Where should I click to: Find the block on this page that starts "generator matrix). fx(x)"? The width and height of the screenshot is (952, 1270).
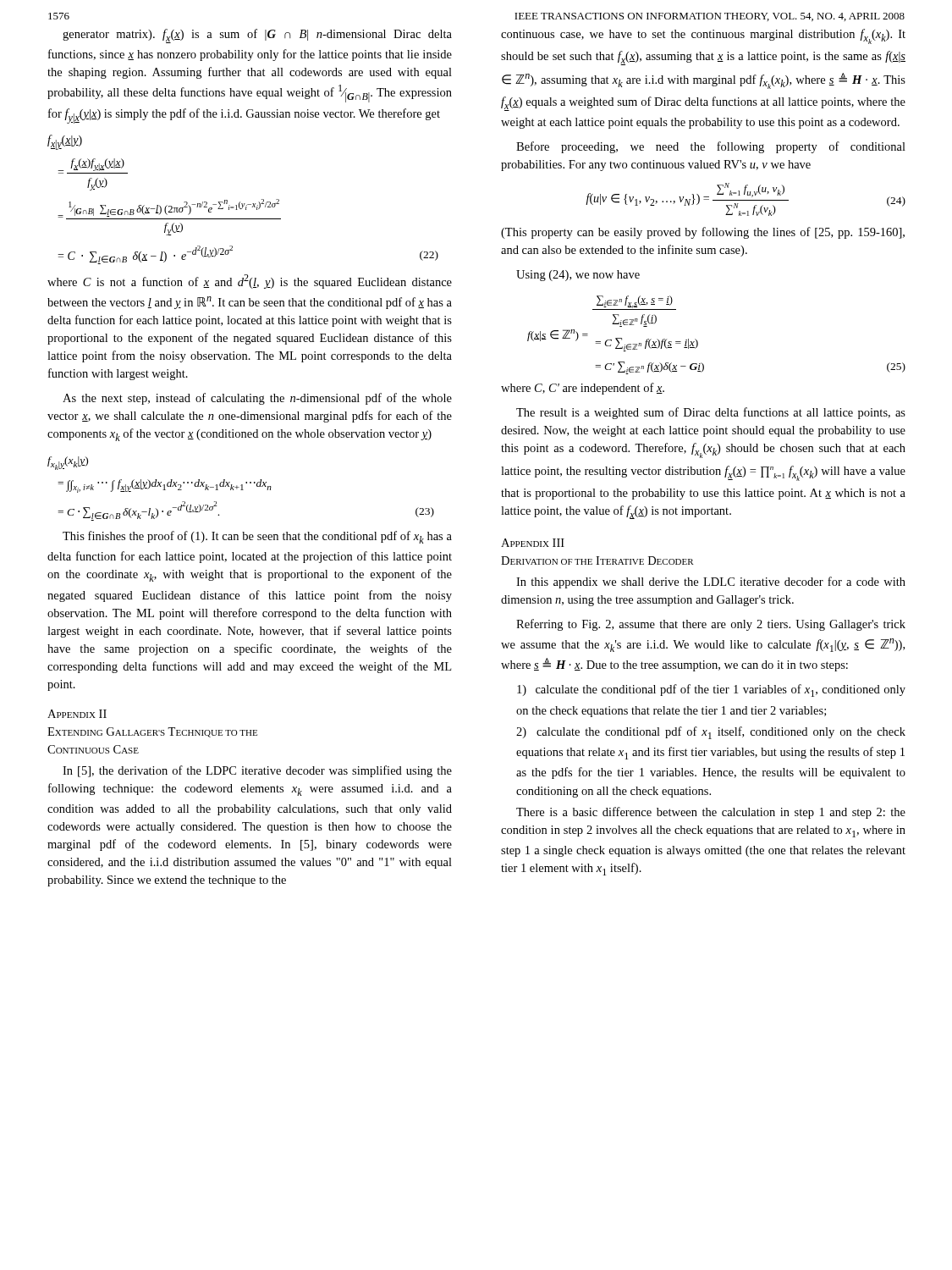click(x=250, y=75)
